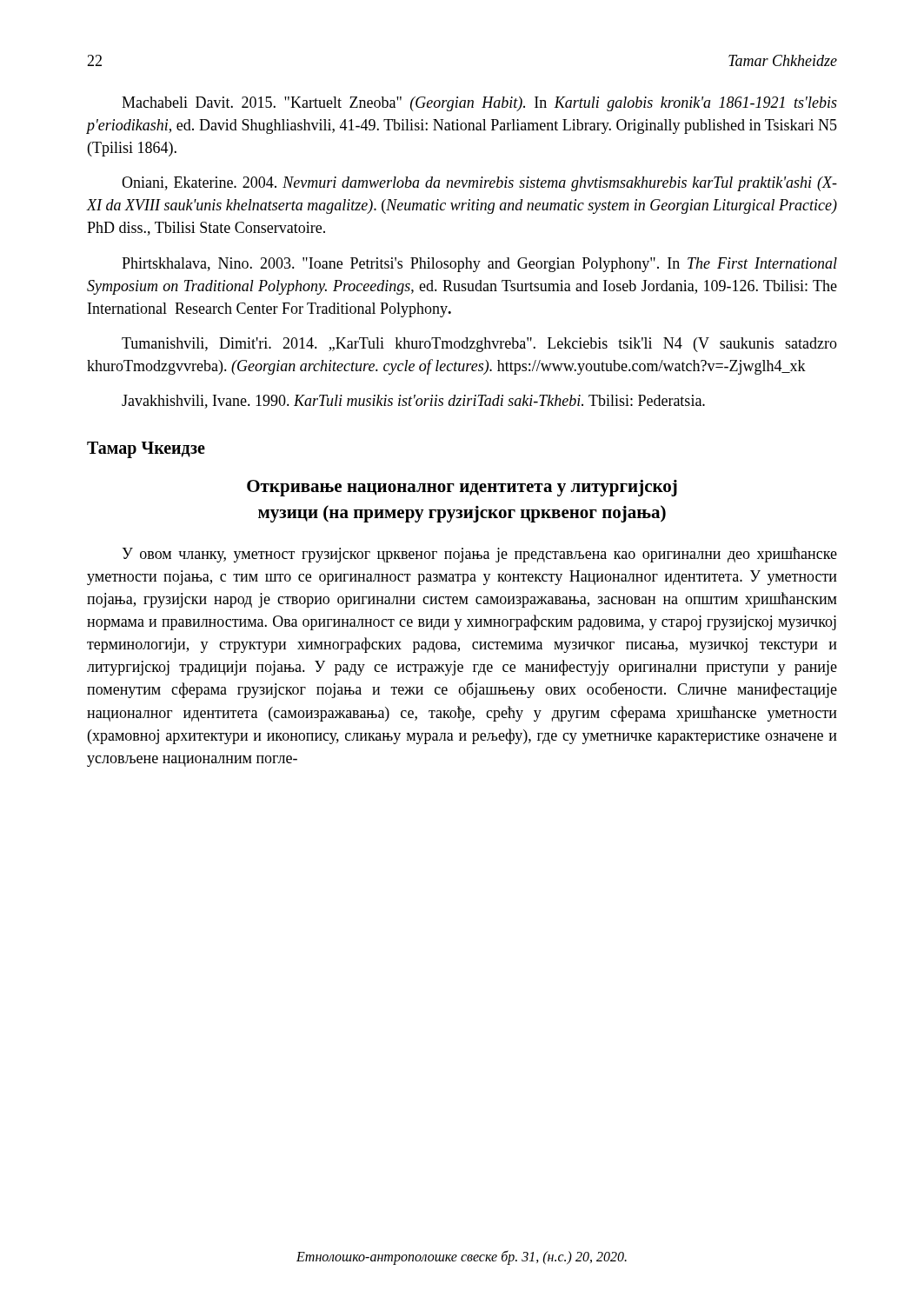This screenshot has height=1304, width=924.
Task: Locate the block of text that opens with "Oniani, Ekaterine. 2004. Nevmuri damwerloba da nevmirebis"
Action: click(462, 205)
